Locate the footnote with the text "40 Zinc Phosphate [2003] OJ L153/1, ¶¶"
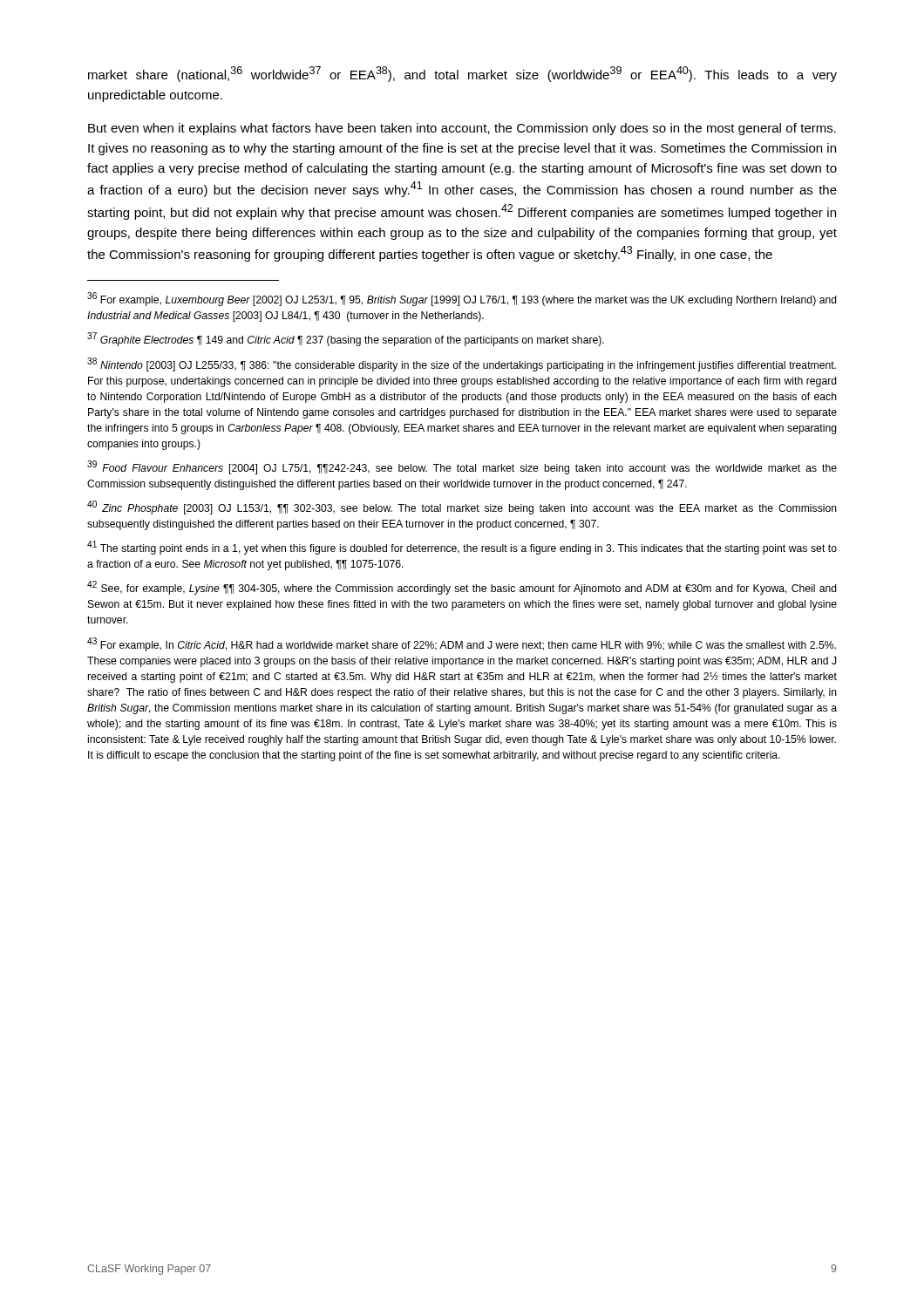This screenshot has width=924, height=1308. [462, 515]
